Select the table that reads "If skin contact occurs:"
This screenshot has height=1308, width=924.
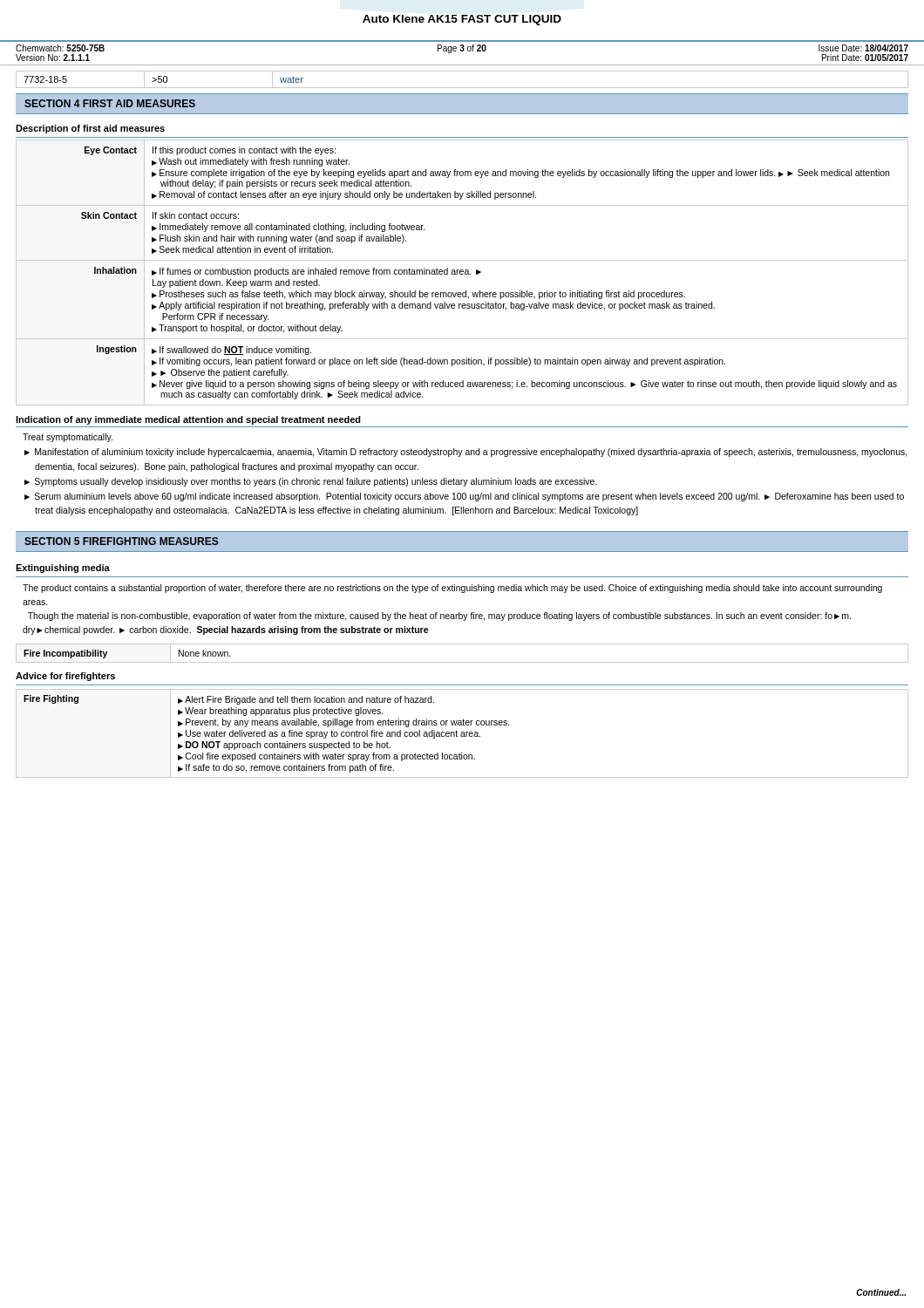coord(462,273)
